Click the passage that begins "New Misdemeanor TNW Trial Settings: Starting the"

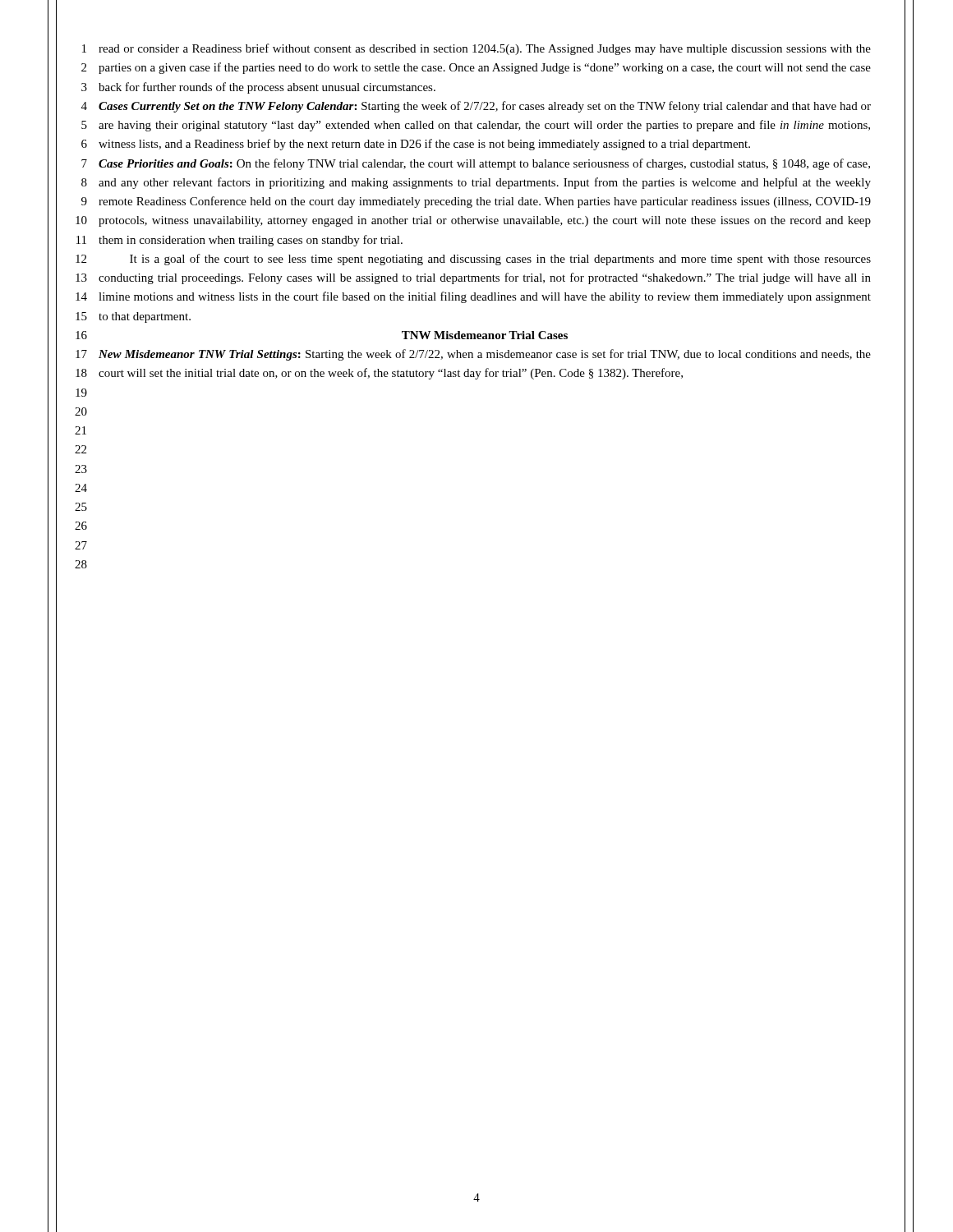[485, 364]
